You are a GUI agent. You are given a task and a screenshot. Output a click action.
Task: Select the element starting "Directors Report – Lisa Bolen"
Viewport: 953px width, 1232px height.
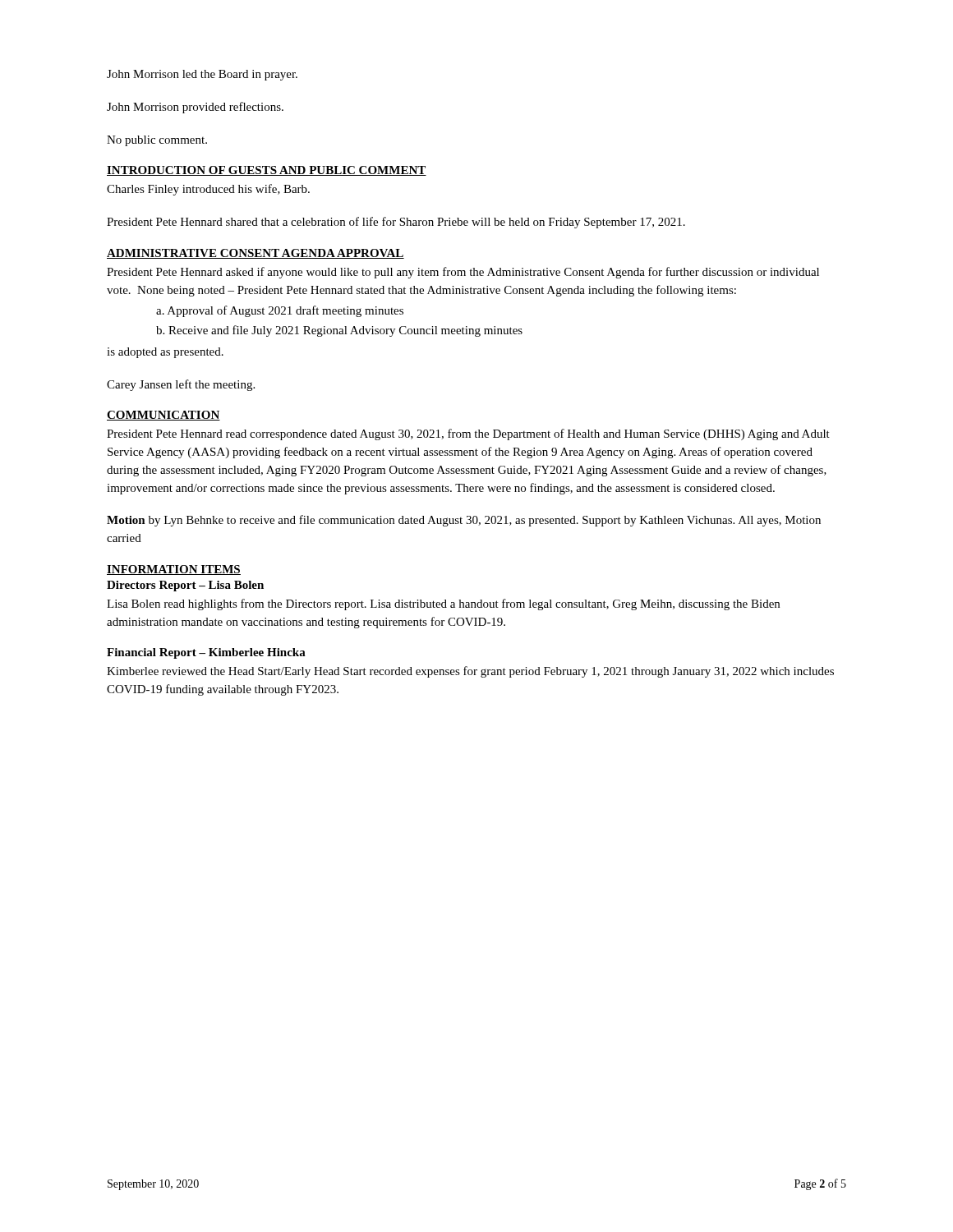click(x=185, y=585)
